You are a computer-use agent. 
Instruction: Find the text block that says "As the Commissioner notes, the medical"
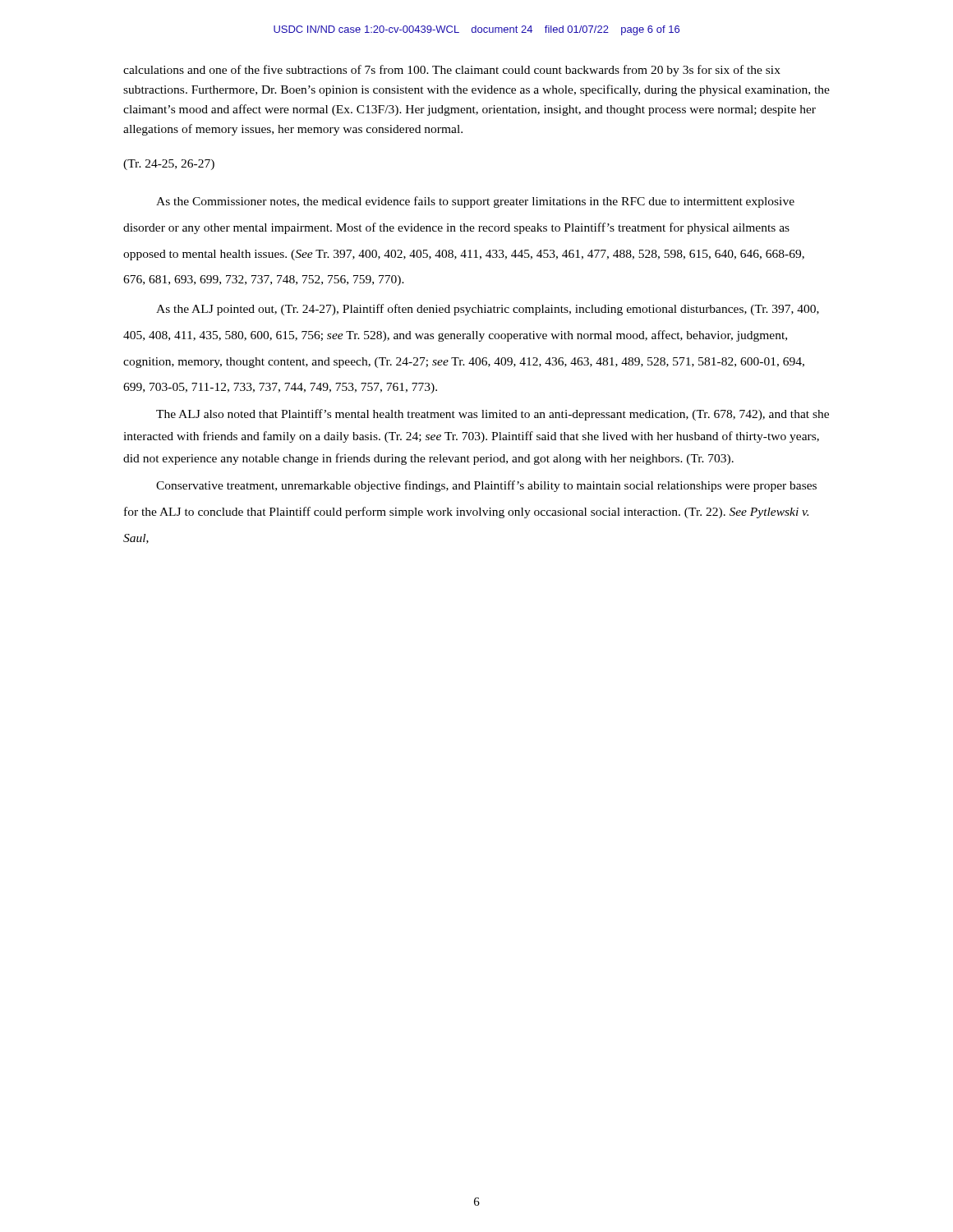point(464,240)
